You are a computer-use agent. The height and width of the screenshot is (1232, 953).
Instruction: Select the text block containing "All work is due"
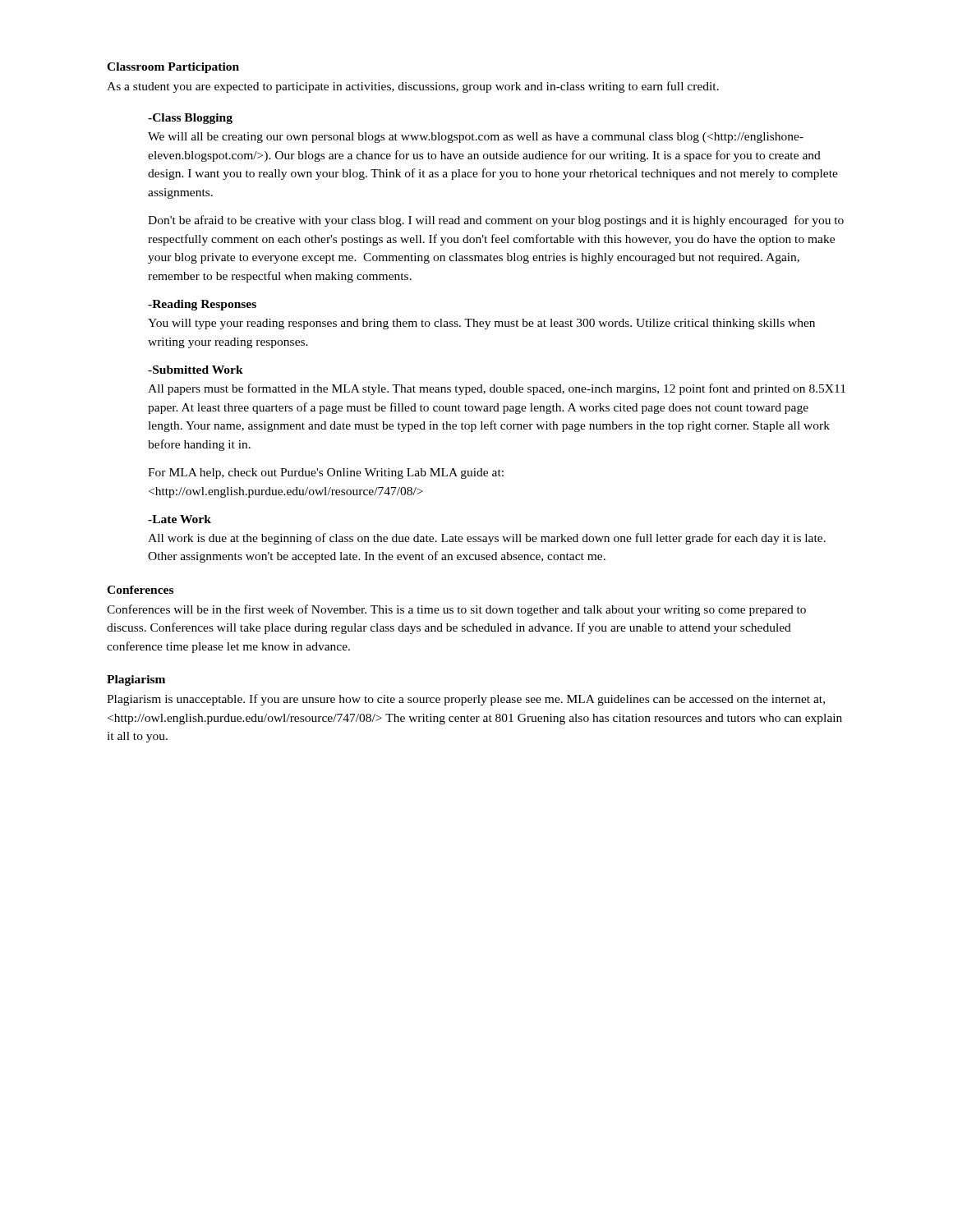(487, 547)
